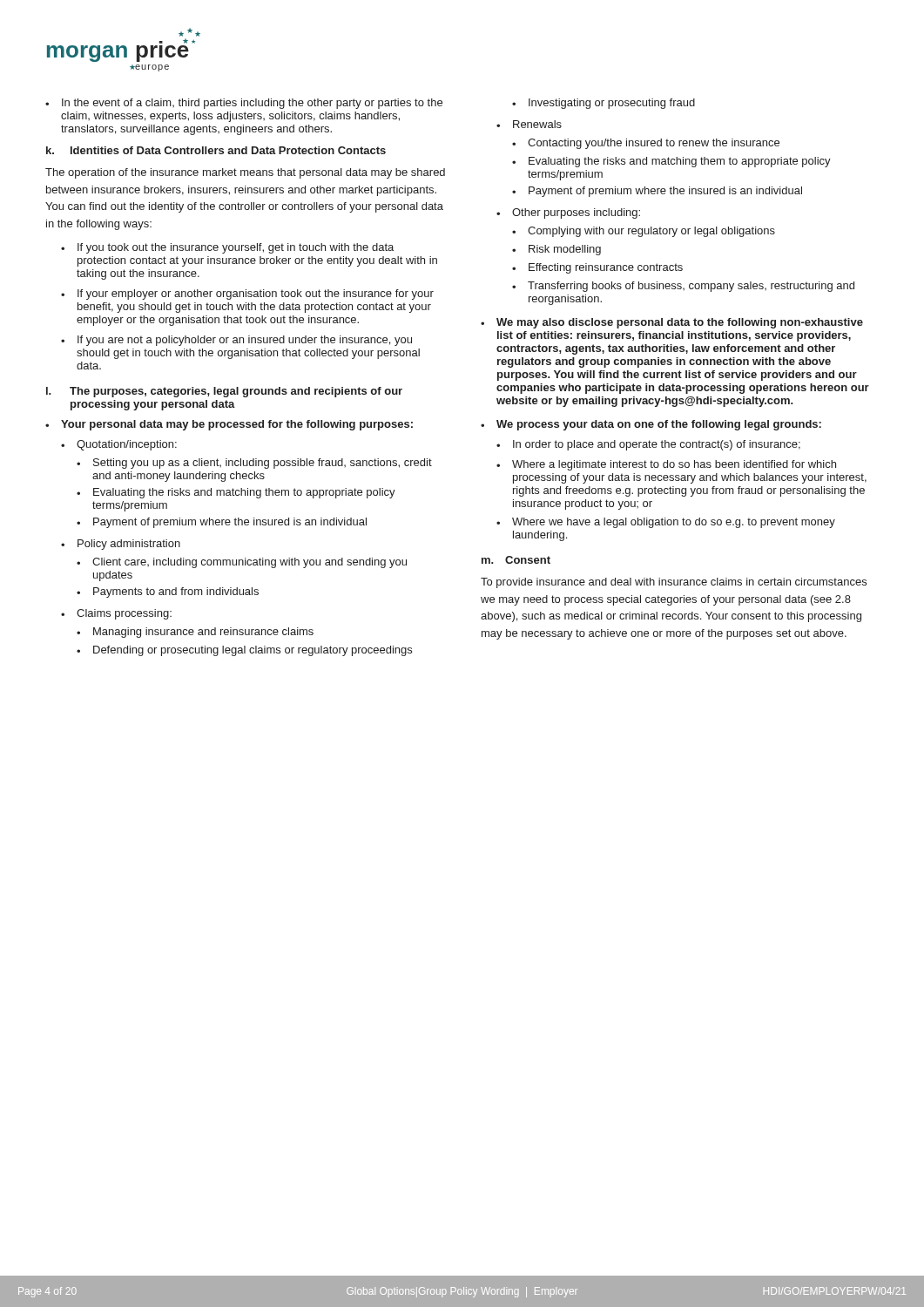Click on the list item that reads "• Managing insurance and reinsurance claims"
Screen dimensions: 1307x924
[195, 632]
